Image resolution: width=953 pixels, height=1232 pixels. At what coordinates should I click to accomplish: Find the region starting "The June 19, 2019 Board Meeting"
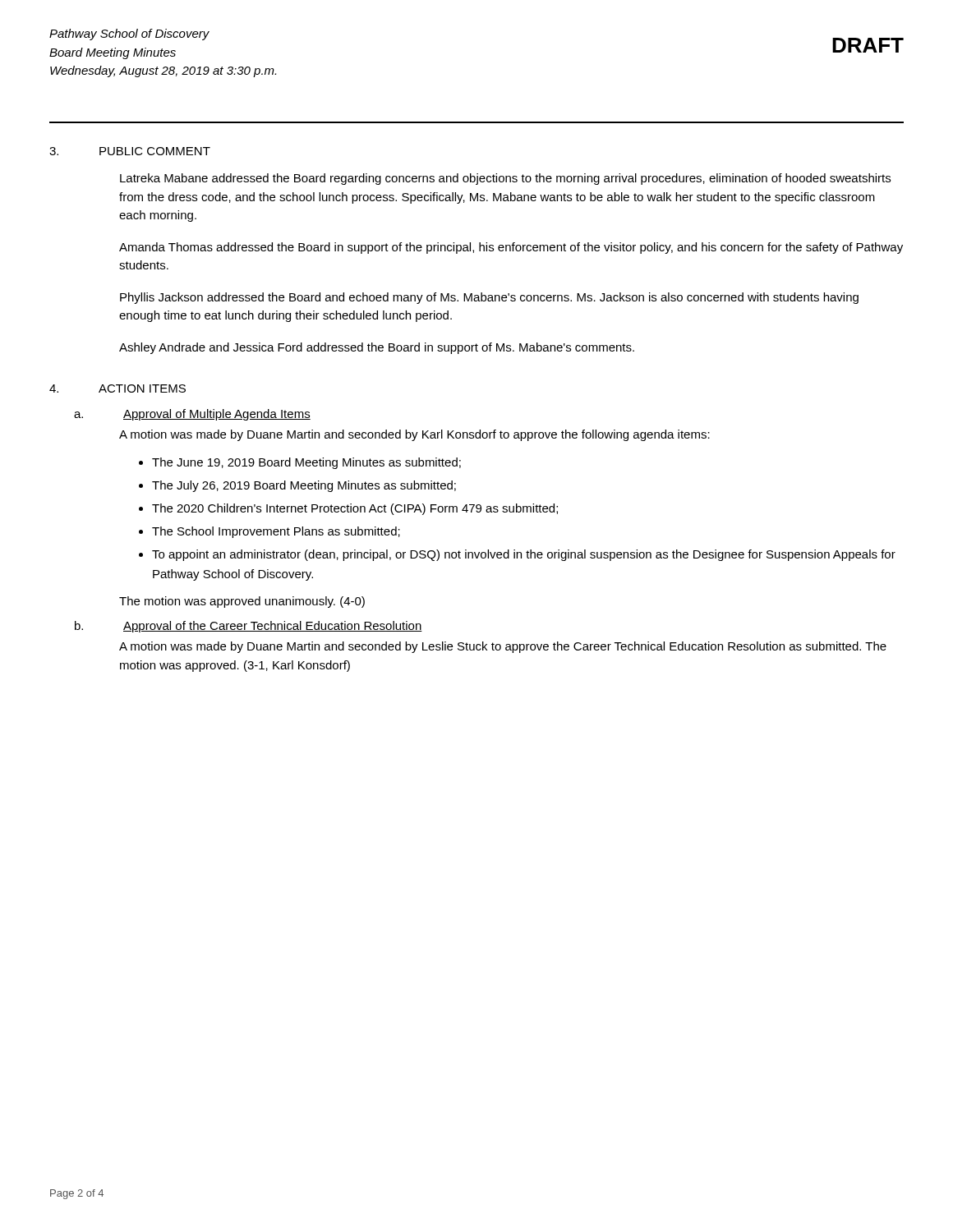pos(307,462)
